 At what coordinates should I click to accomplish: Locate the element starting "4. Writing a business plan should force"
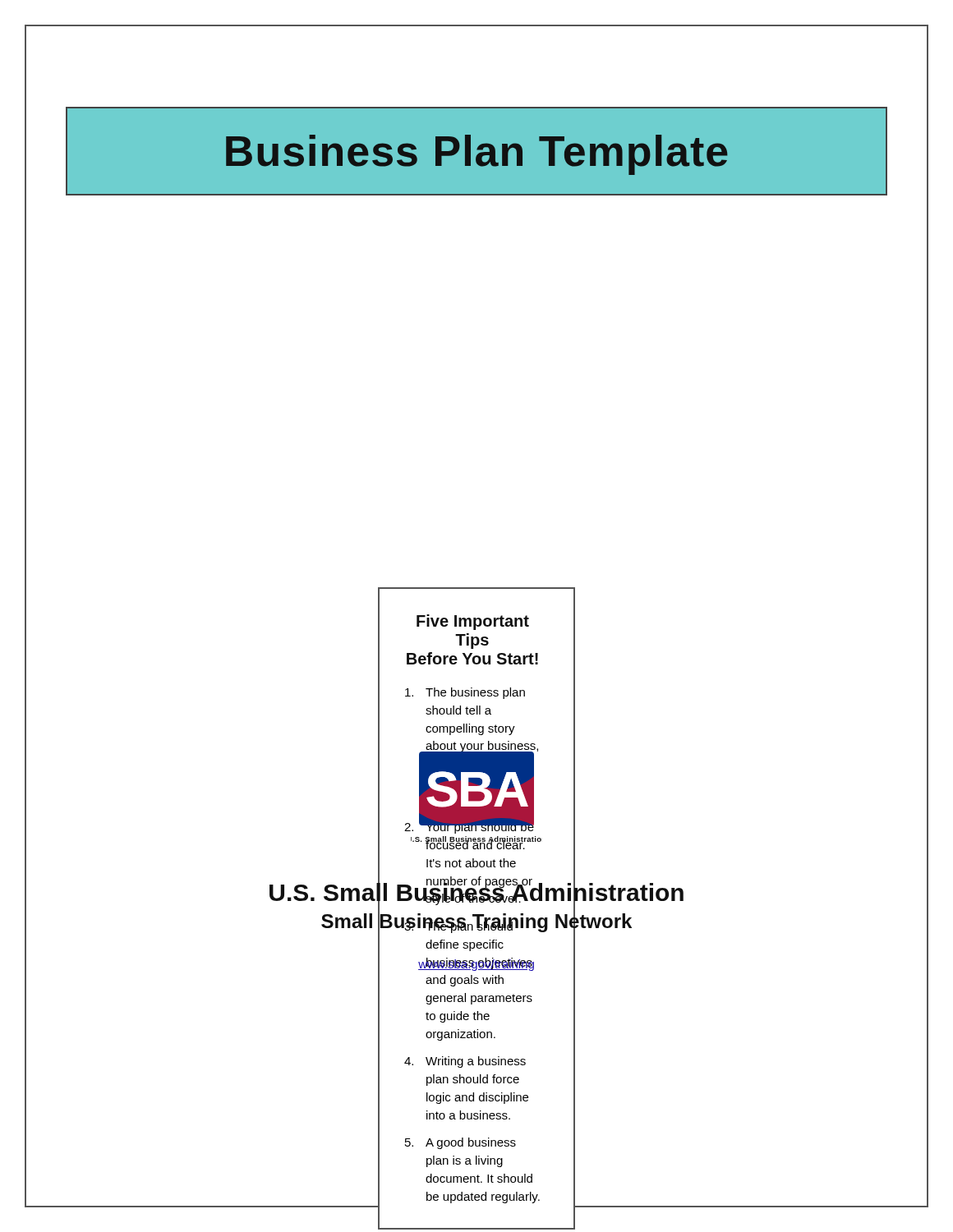472,1088
